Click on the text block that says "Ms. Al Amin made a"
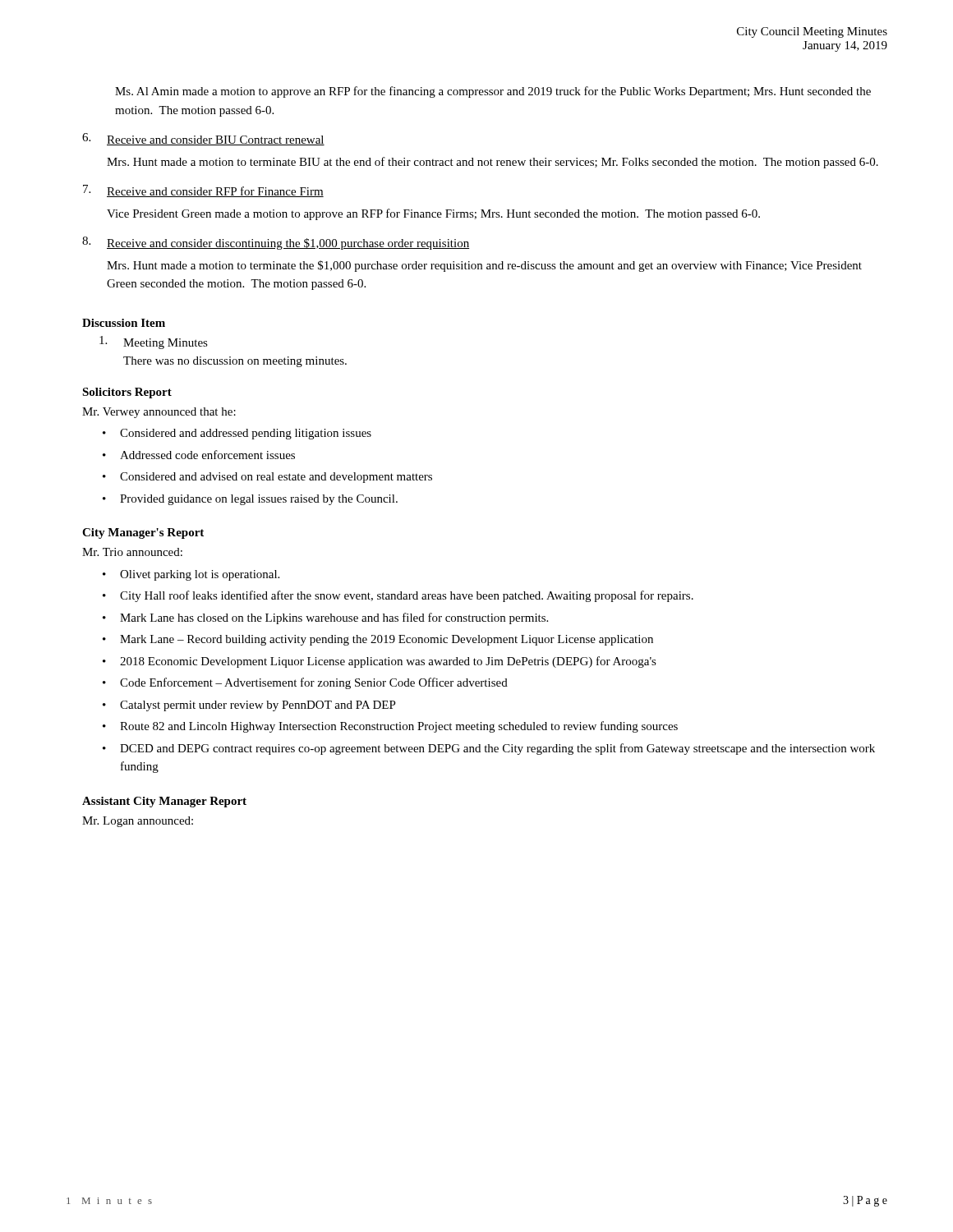 tap(493, 100)
